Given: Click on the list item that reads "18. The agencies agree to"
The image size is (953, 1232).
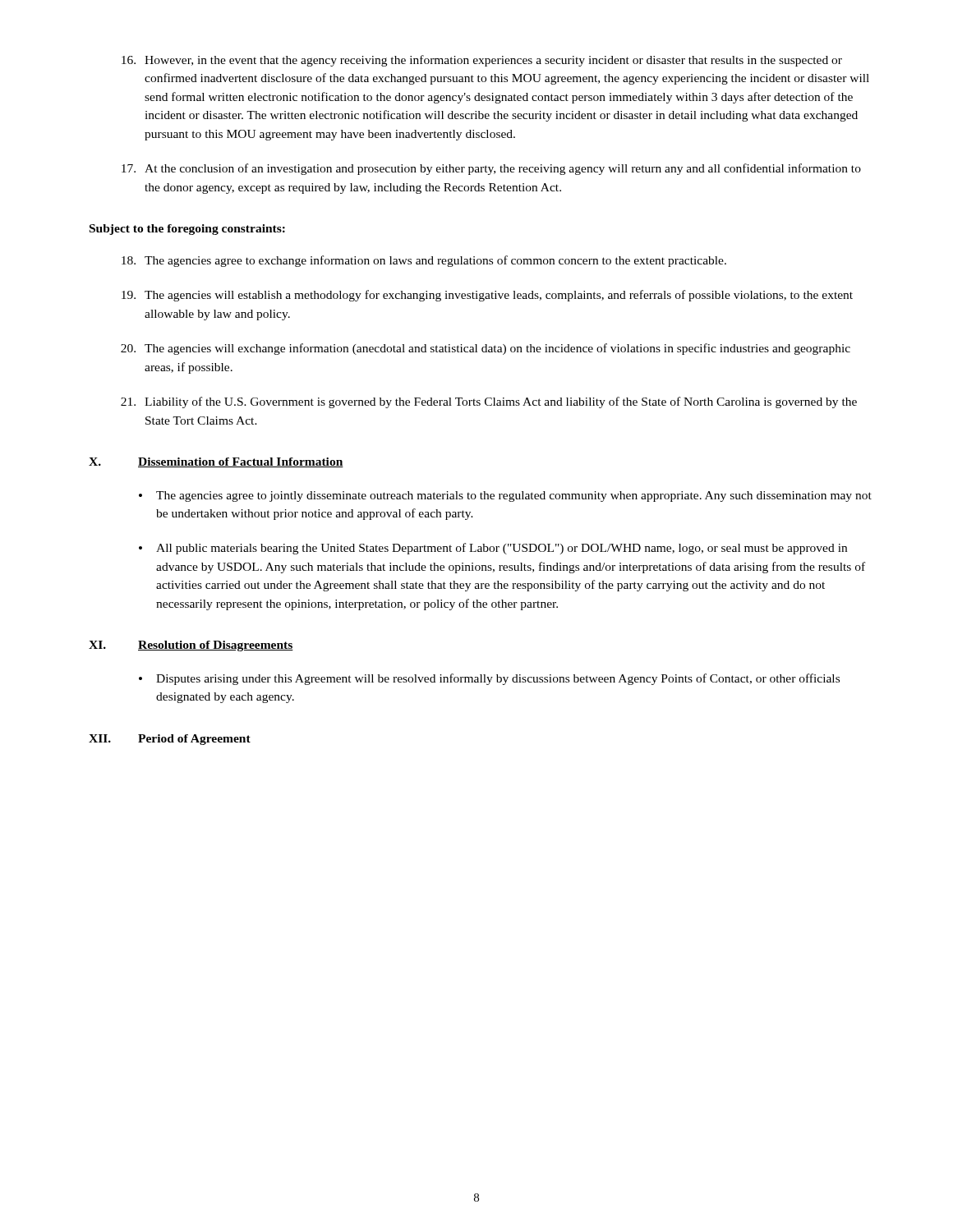Looking at the screenshot, I should coord(484,260).
